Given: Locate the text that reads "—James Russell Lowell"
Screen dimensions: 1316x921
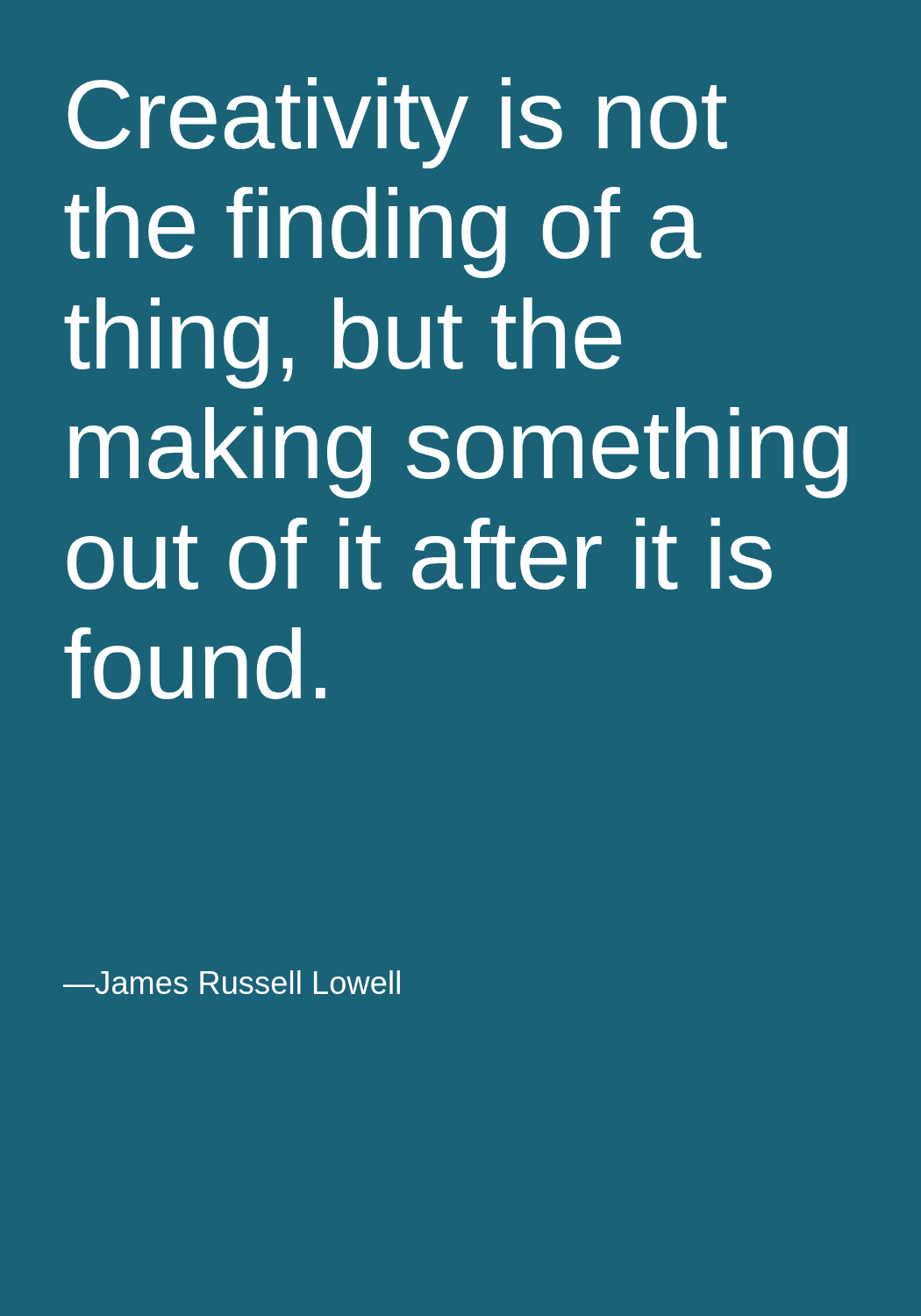Looking at the screenshot, I should tap(232, 982).
